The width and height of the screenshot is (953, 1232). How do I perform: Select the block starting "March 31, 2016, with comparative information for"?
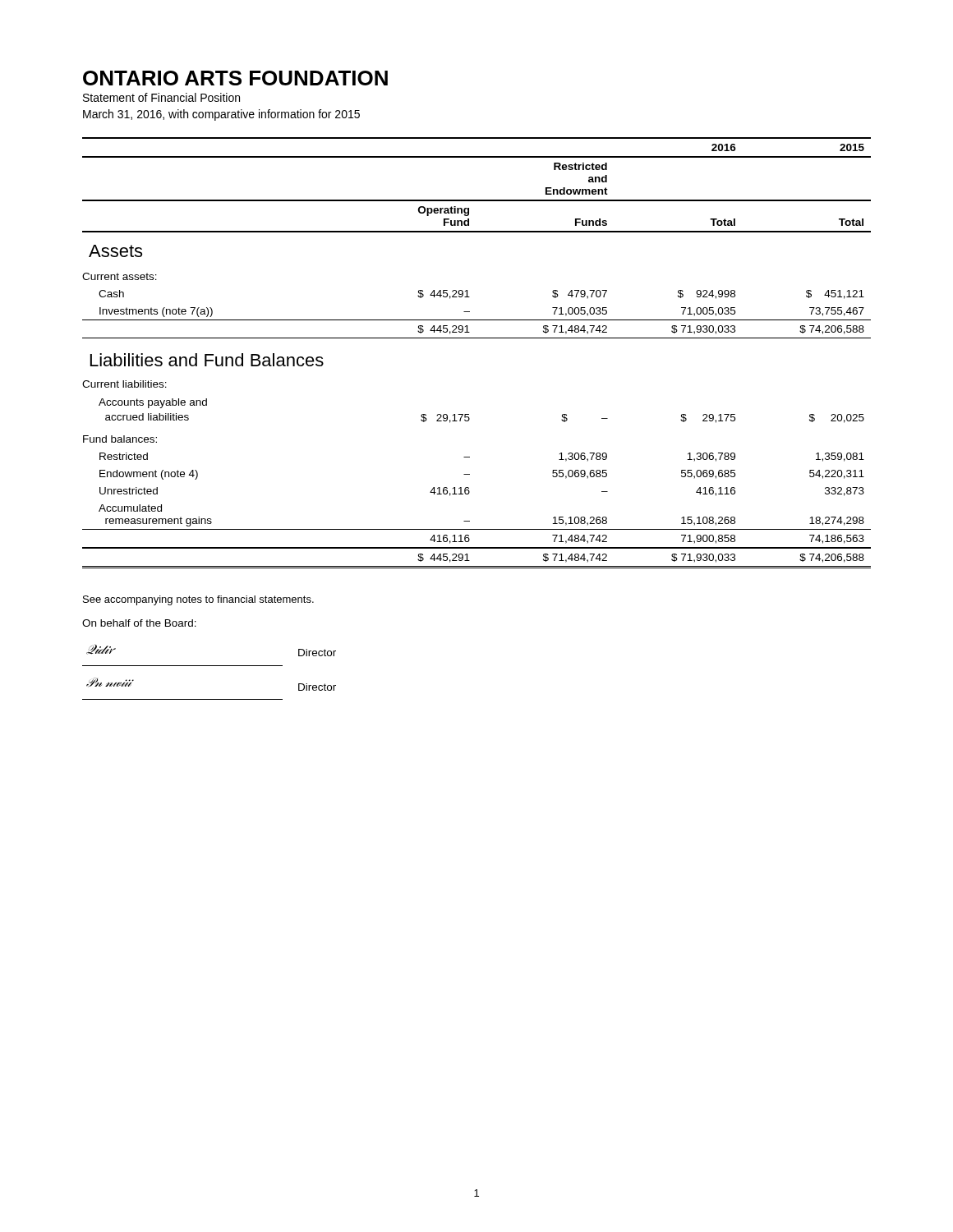click(221, 114)
